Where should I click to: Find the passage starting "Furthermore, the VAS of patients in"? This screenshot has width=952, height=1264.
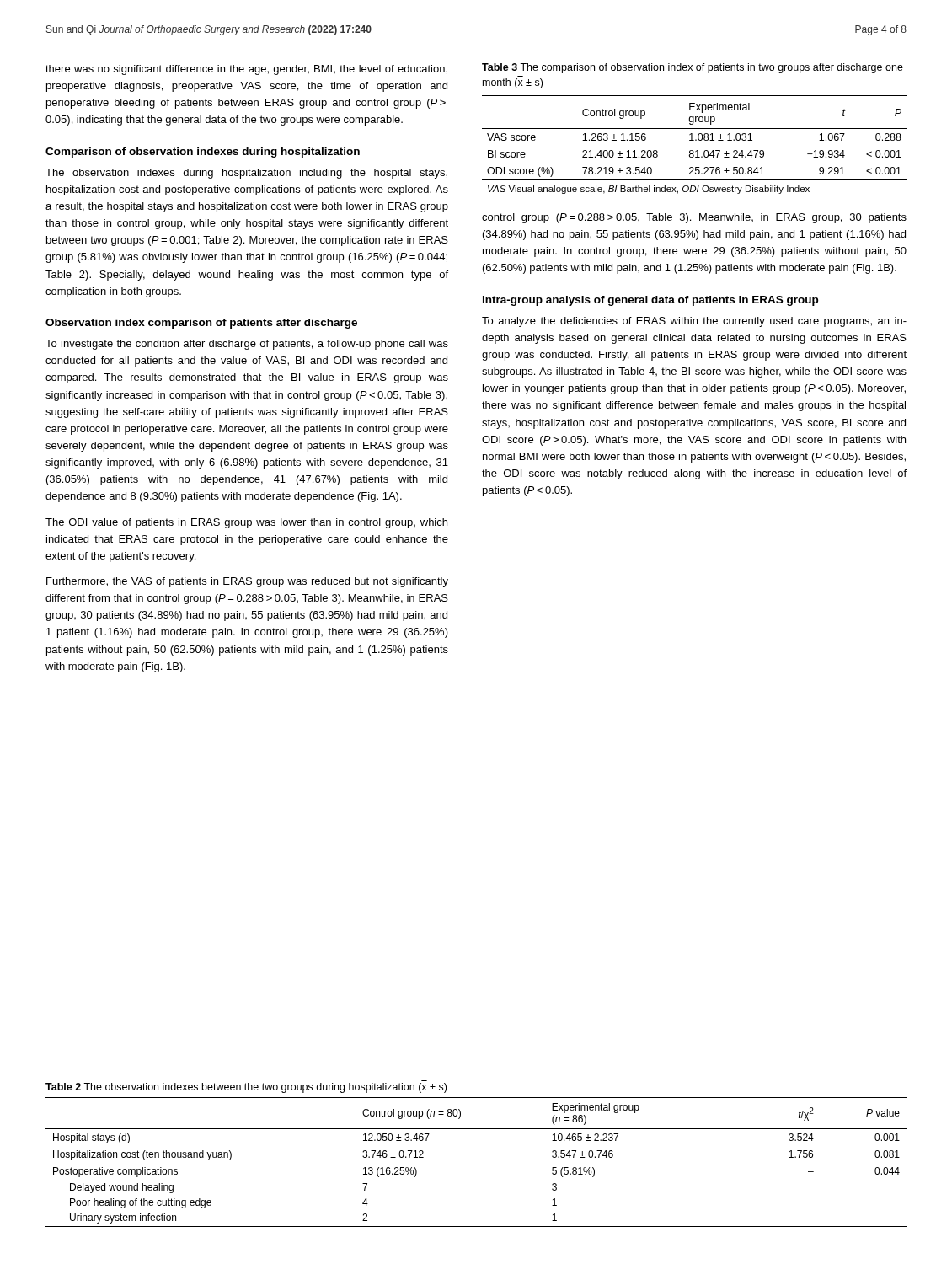[247, 623]
